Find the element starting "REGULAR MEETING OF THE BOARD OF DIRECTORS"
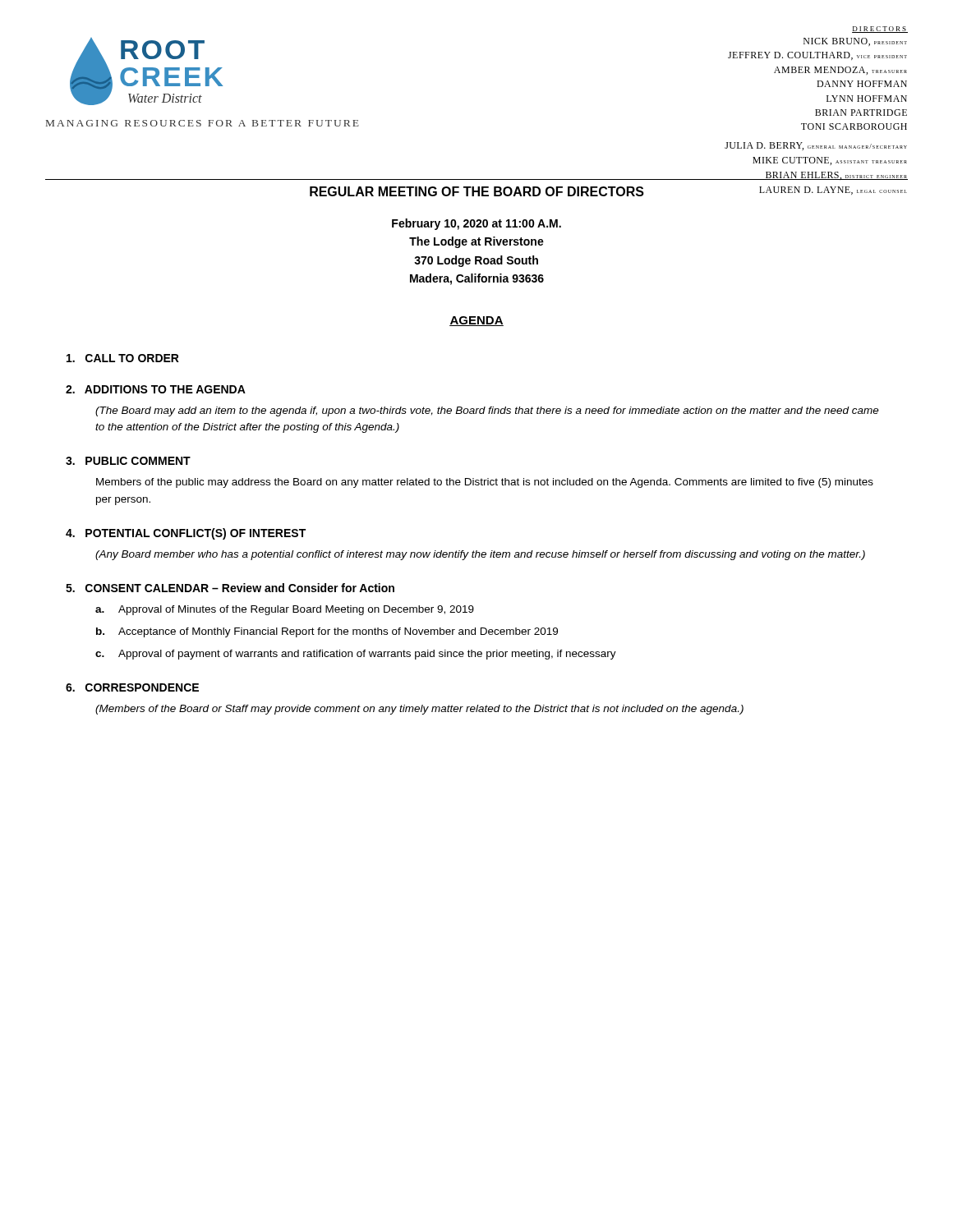Viewport: 953px width, 1232px height. [476, 192]
